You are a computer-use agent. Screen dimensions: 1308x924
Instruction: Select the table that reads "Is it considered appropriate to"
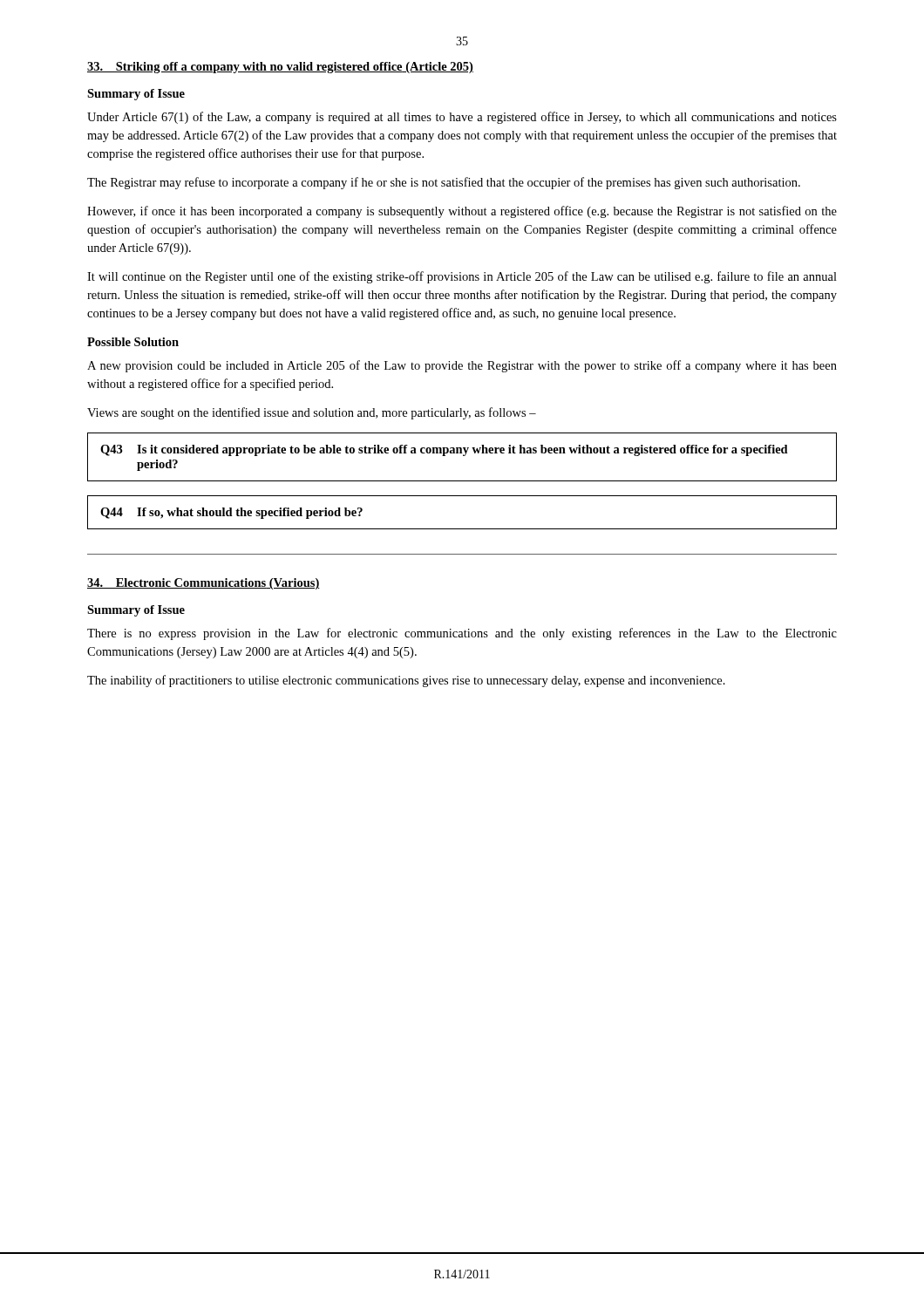[462, 457]
